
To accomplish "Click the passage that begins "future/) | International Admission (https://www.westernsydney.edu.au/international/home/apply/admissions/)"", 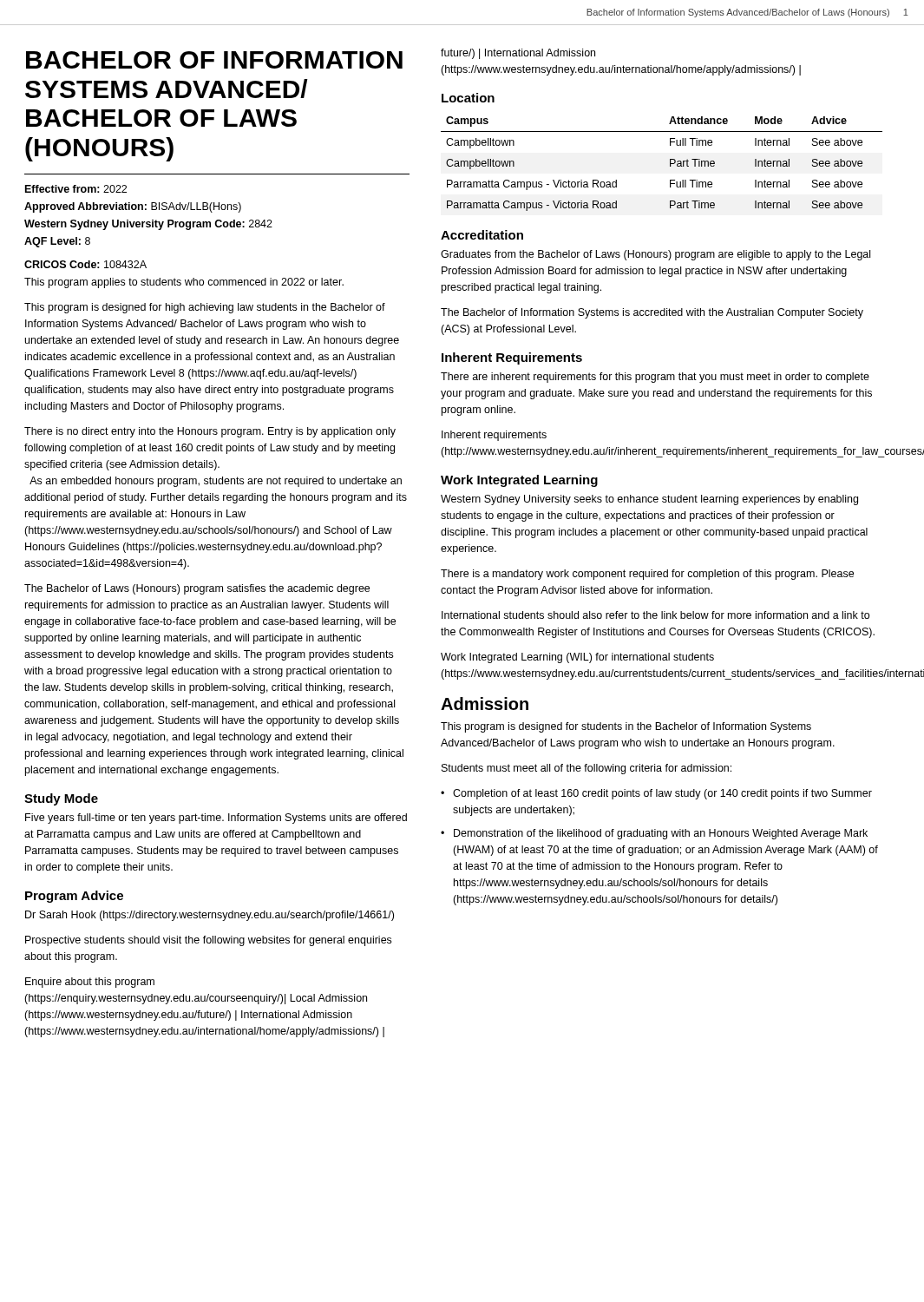I will click(621, 61).
